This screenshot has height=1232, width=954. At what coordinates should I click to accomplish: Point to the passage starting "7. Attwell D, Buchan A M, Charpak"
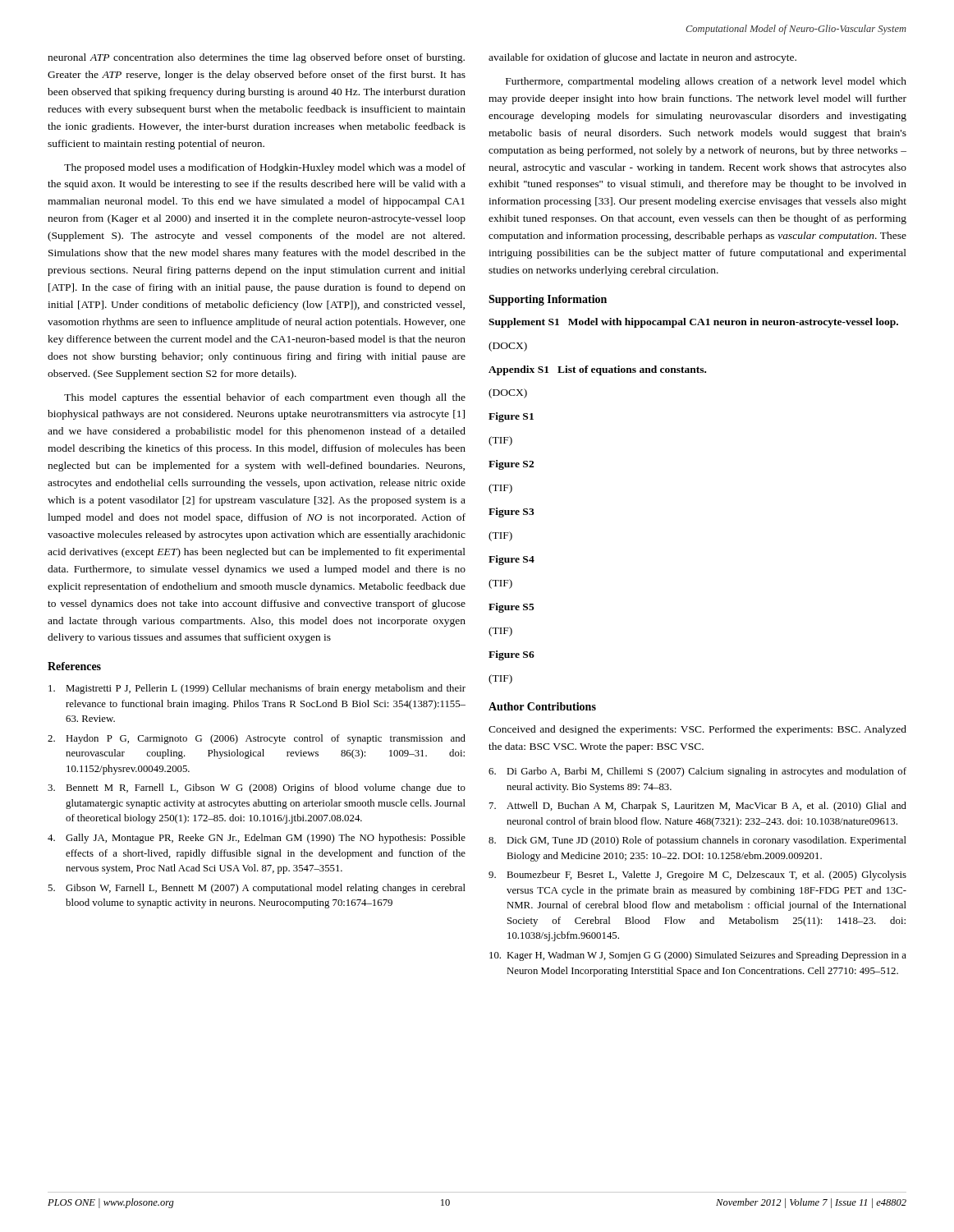click(x=697, y=814)
